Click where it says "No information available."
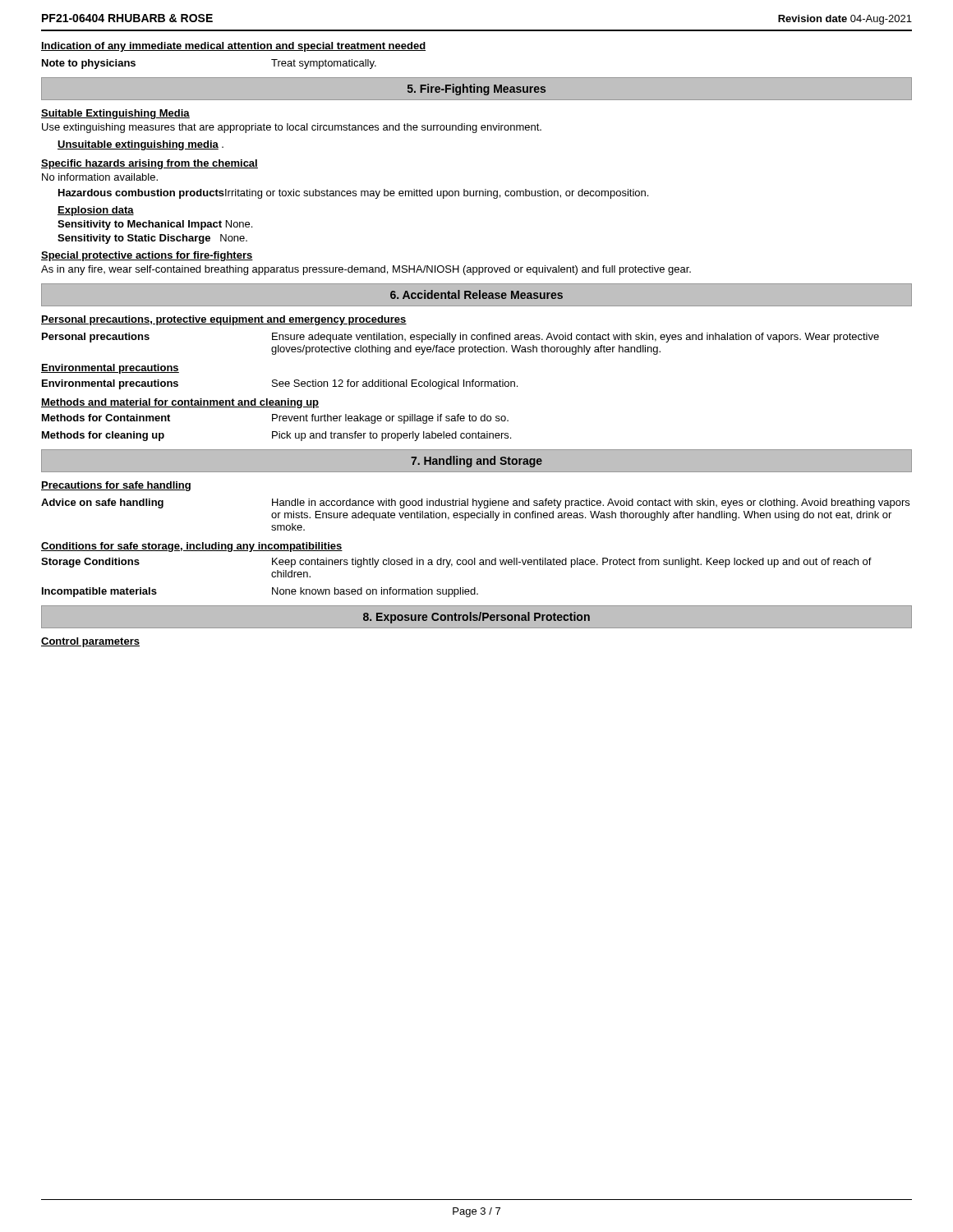Image resolution: width=953 pixels, height=1232 pixels. click(x=100, y=177)
